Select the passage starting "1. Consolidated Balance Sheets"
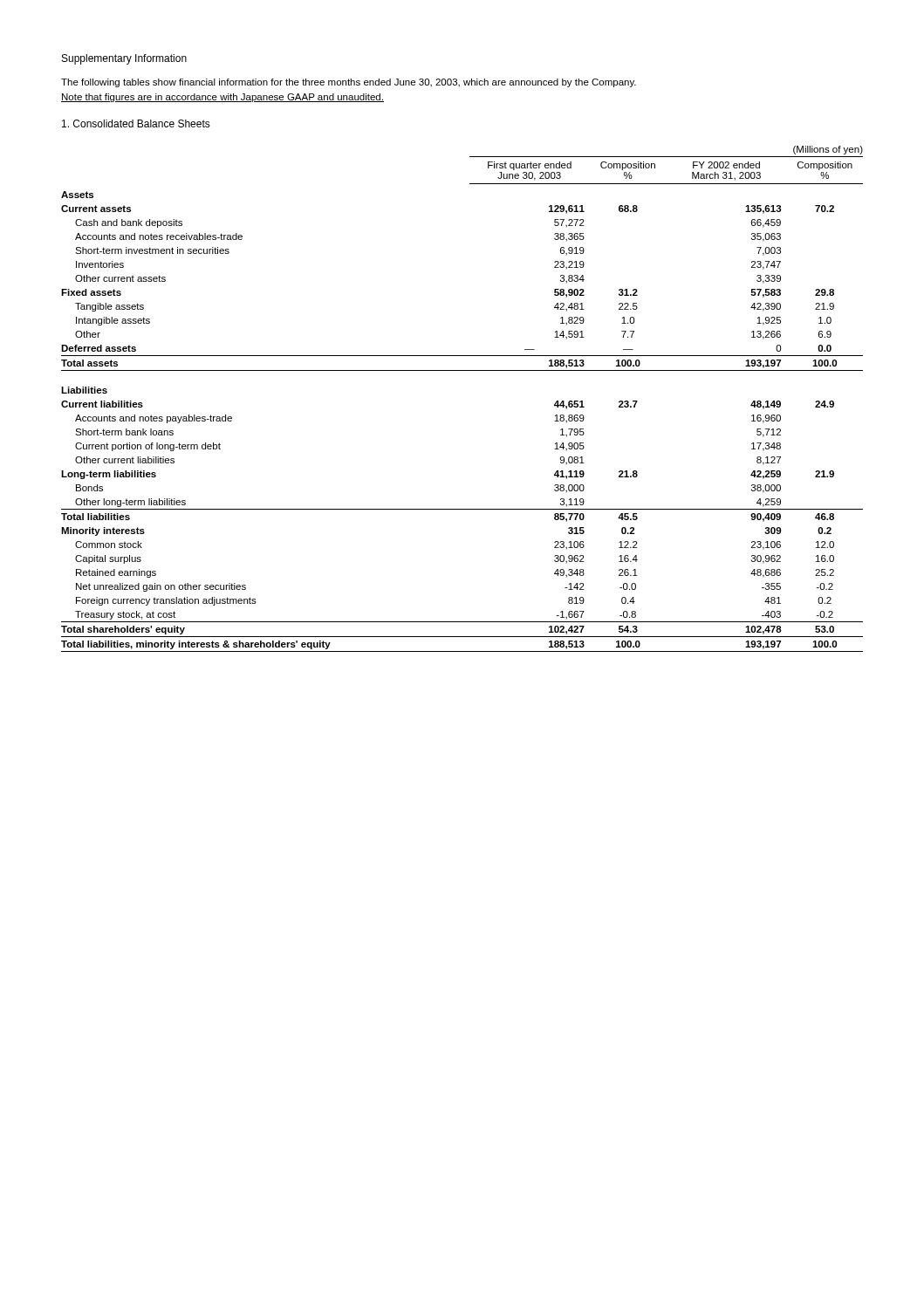 coord(136,124)
